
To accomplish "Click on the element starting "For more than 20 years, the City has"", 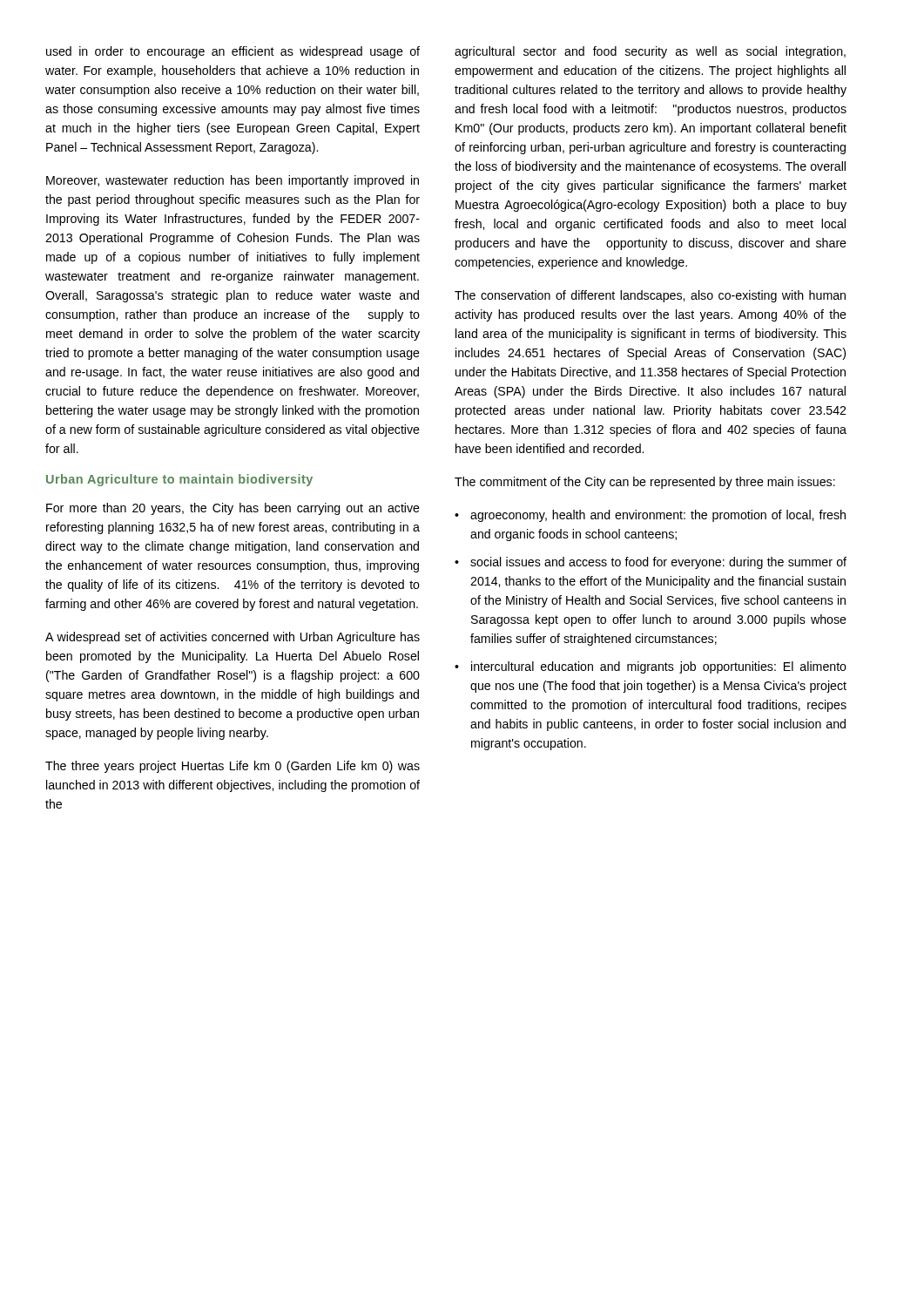I will (233, 556).
